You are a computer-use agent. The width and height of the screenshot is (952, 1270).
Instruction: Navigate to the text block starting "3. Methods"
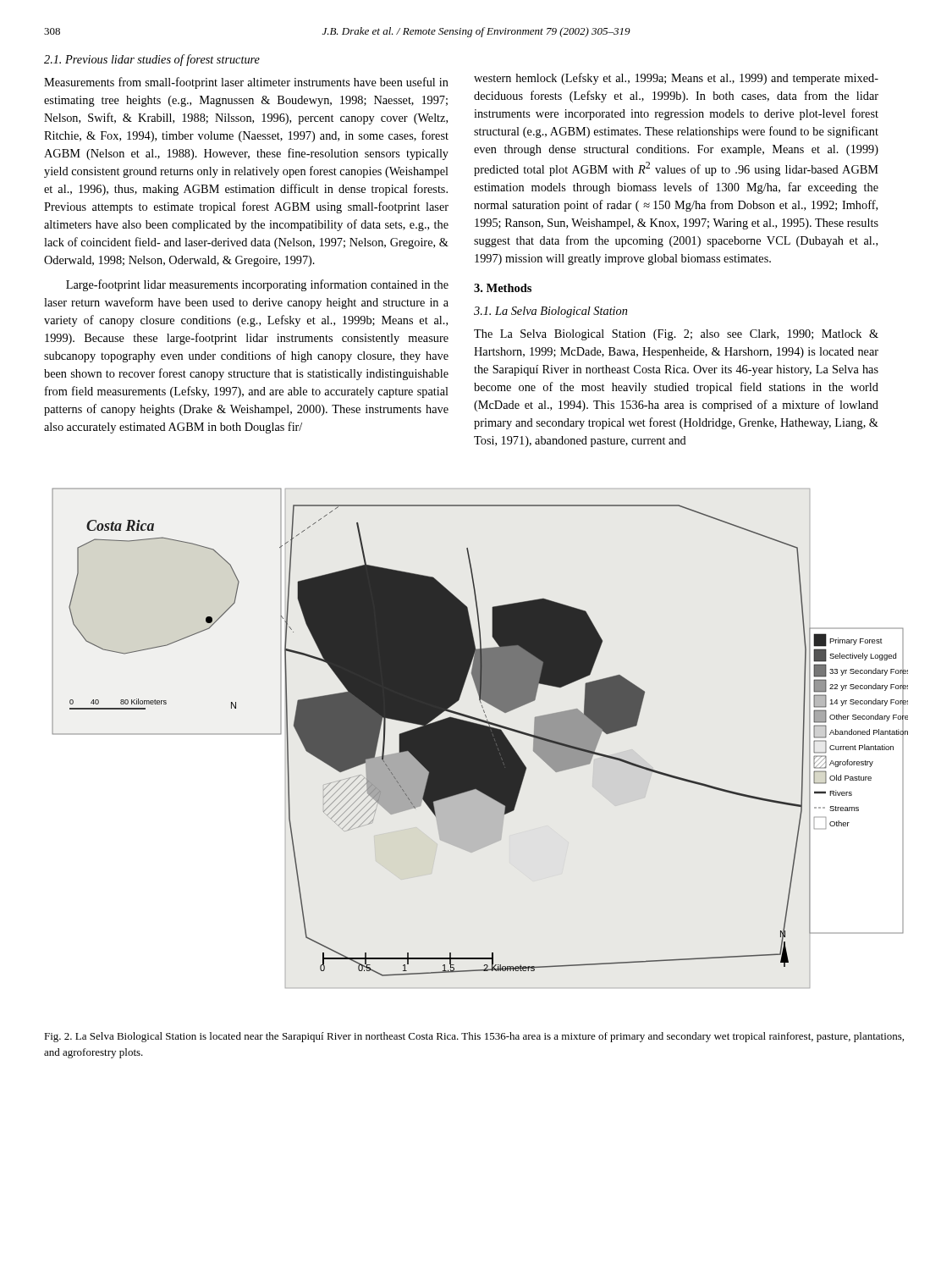tap(503, 288)
